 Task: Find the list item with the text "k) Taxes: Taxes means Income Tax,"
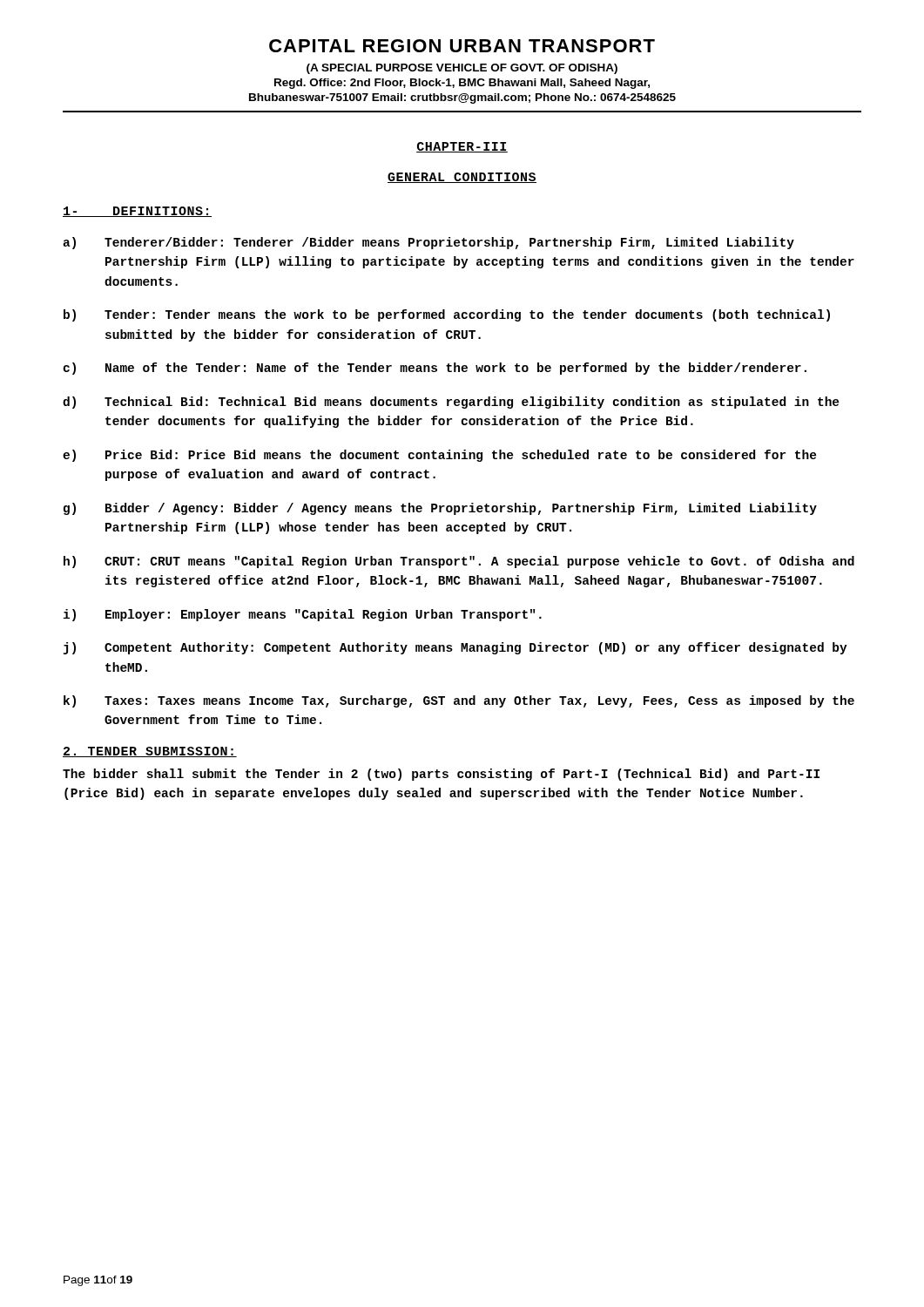coord(462,711)
